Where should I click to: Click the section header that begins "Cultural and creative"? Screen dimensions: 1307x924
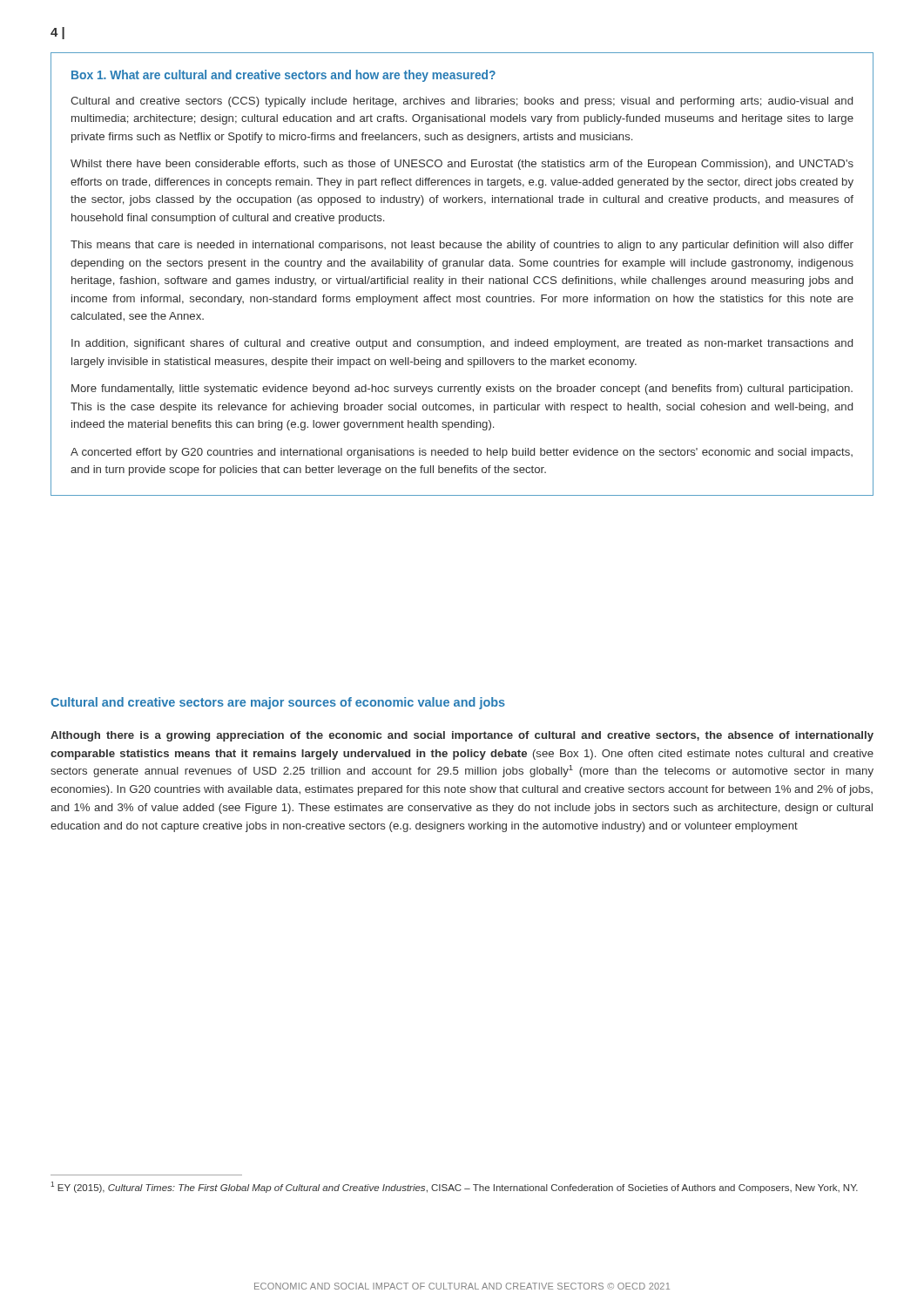(x=278, y=702)
